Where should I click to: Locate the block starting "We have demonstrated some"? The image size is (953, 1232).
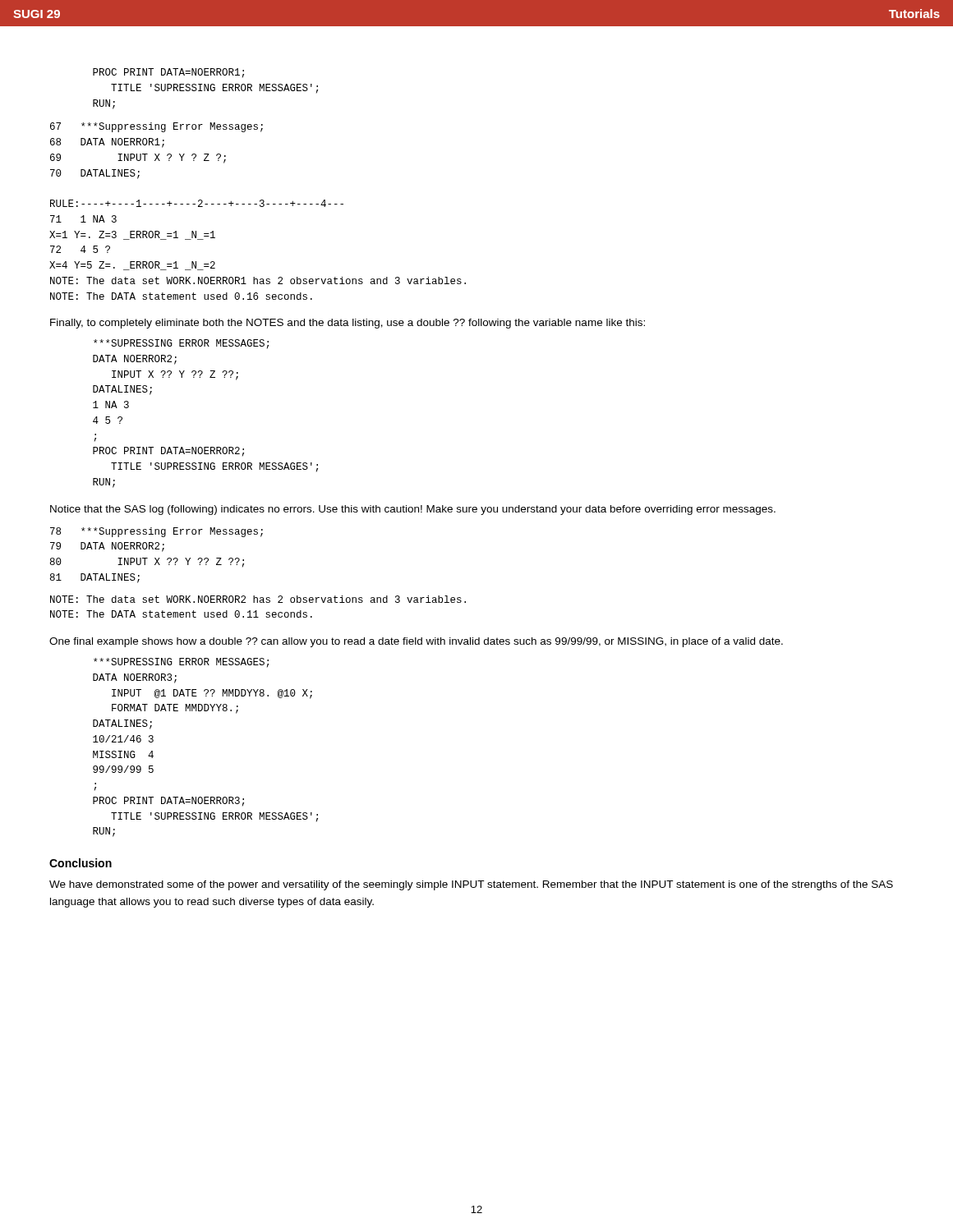pos(471,893)
